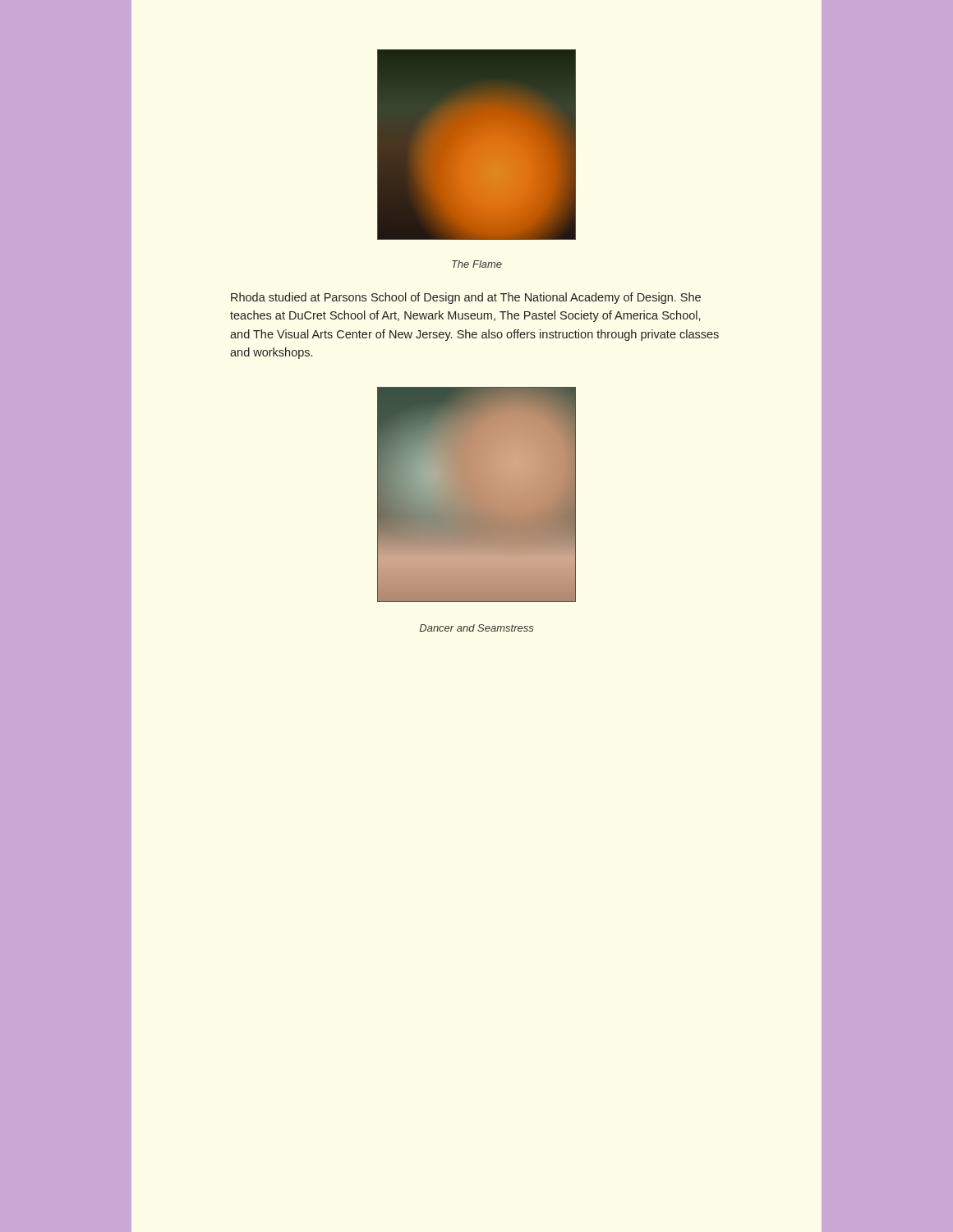
Task: Click on the caption that reads "The Flame"
Action: coord(476,264)
